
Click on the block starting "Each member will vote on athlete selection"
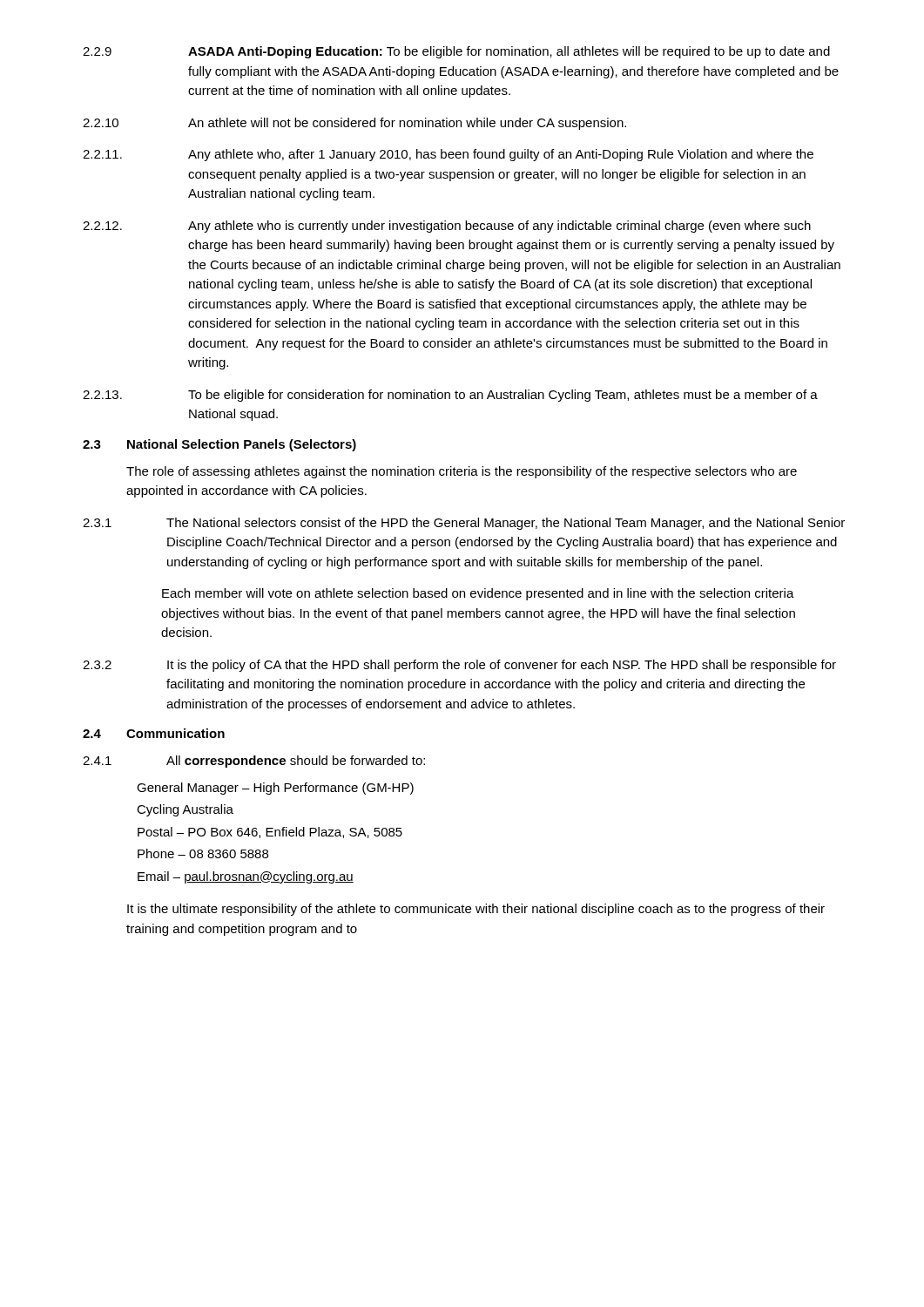click(x=478, y=613)
